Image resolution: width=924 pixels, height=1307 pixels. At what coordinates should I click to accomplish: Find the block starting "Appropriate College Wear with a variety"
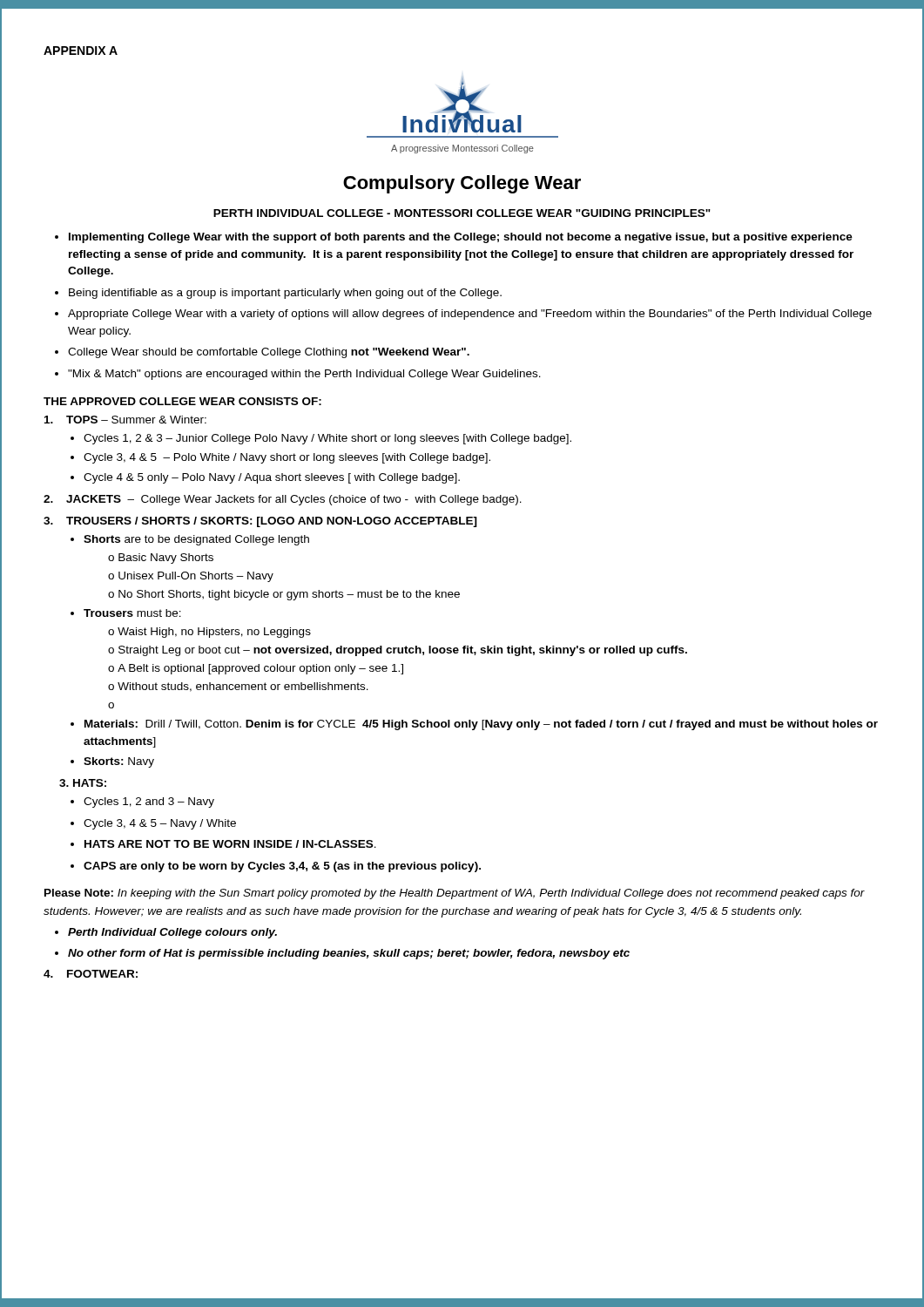pos(470,322)
